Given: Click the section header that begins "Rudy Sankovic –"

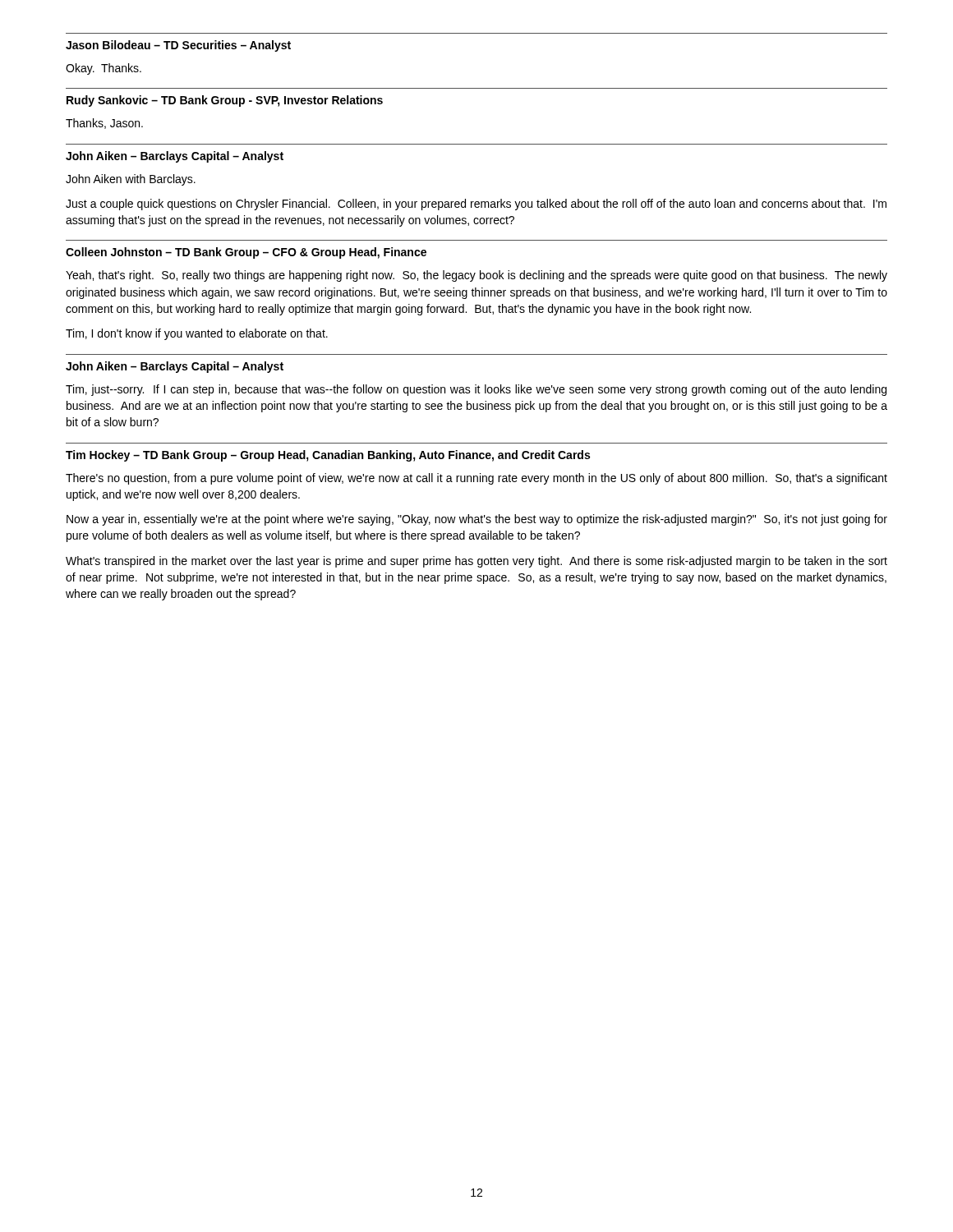Looking at the screenshot, I should point(225,101).
